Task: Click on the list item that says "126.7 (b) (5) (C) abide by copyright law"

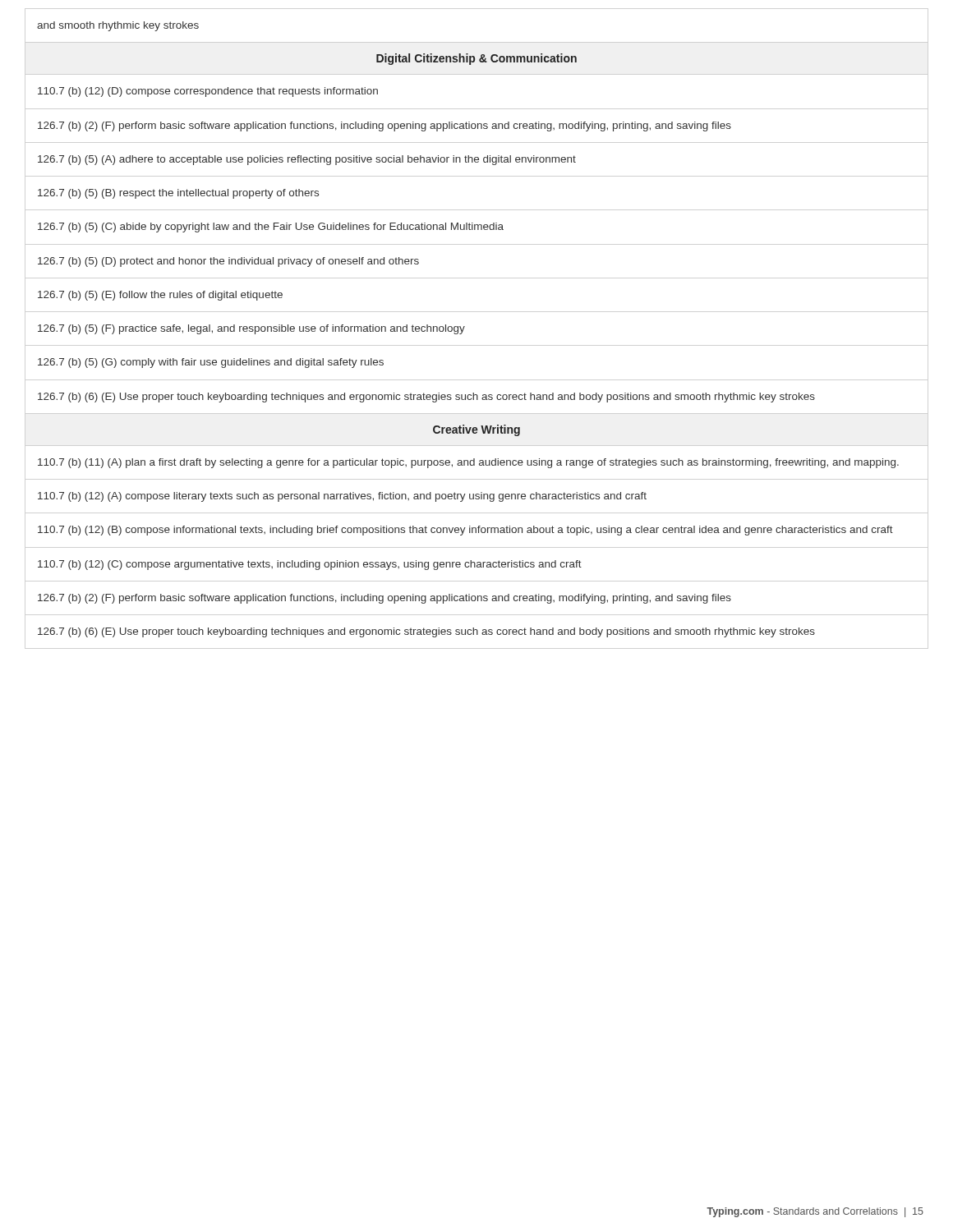Action: 270,226
